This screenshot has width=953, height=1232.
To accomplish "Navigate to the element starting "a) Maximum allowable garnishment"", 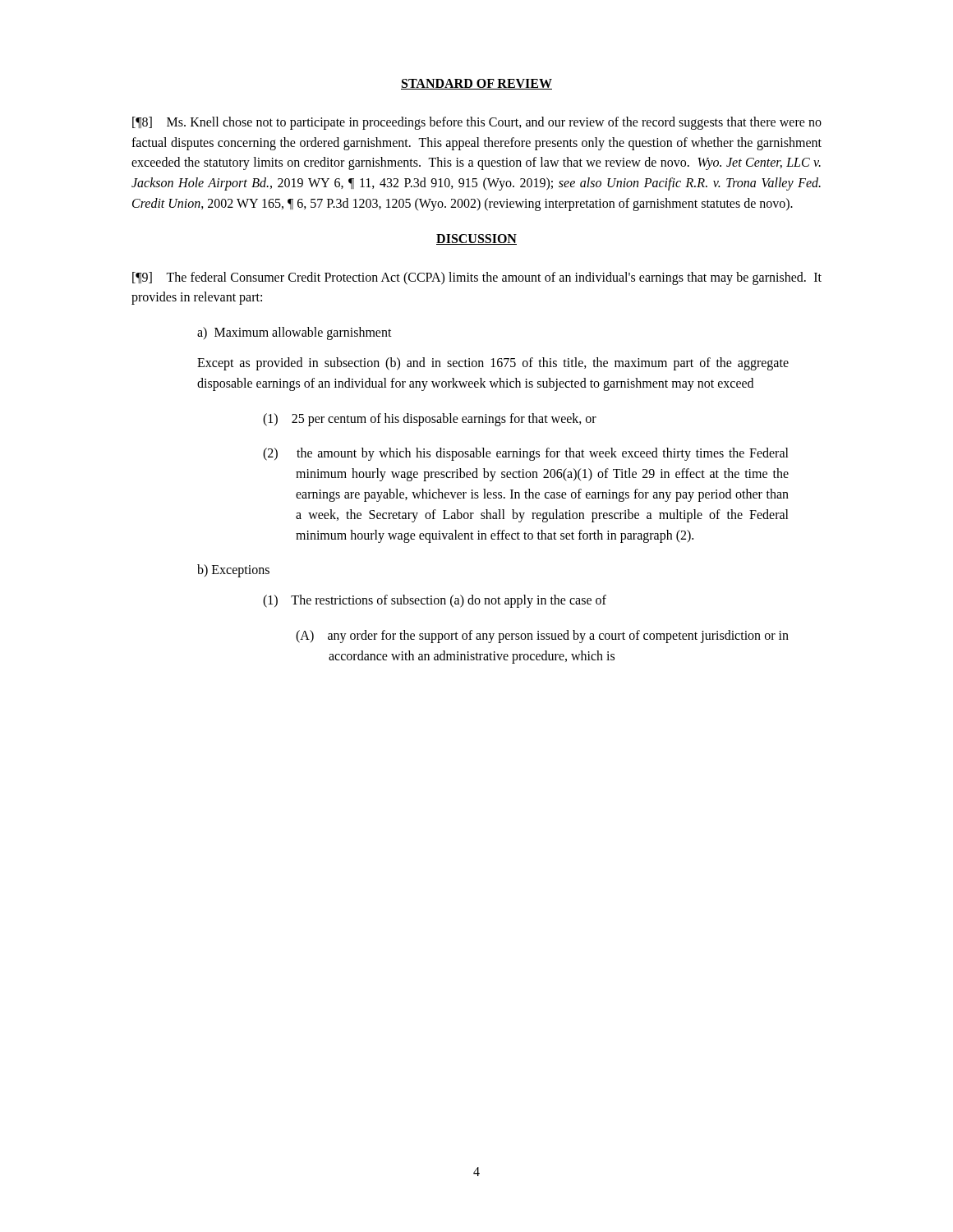I will pyautogui.click(x=294, y=332).
